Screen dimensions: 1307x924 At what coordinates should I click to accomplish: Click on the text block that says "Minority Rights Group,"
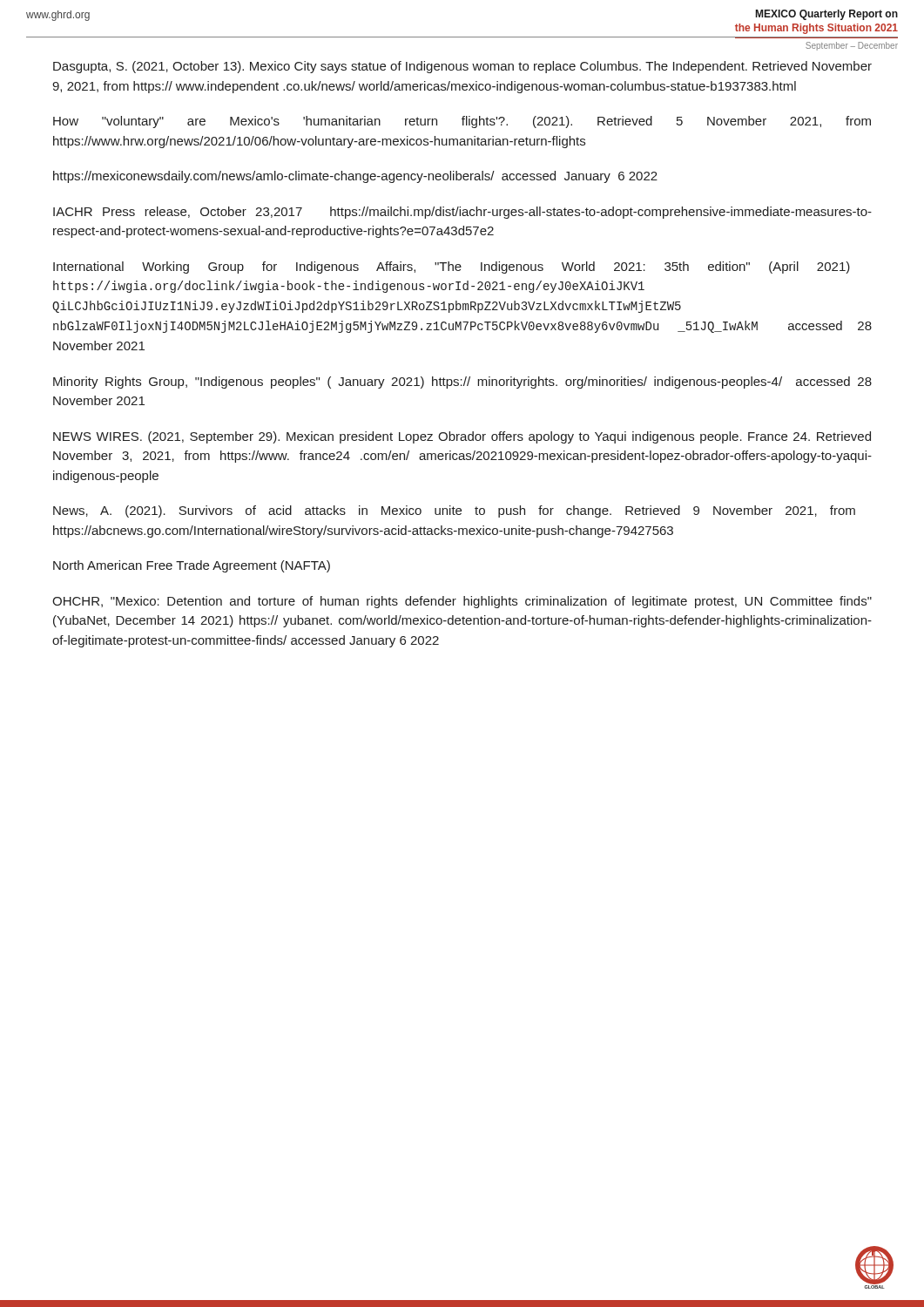coord(462,391)
